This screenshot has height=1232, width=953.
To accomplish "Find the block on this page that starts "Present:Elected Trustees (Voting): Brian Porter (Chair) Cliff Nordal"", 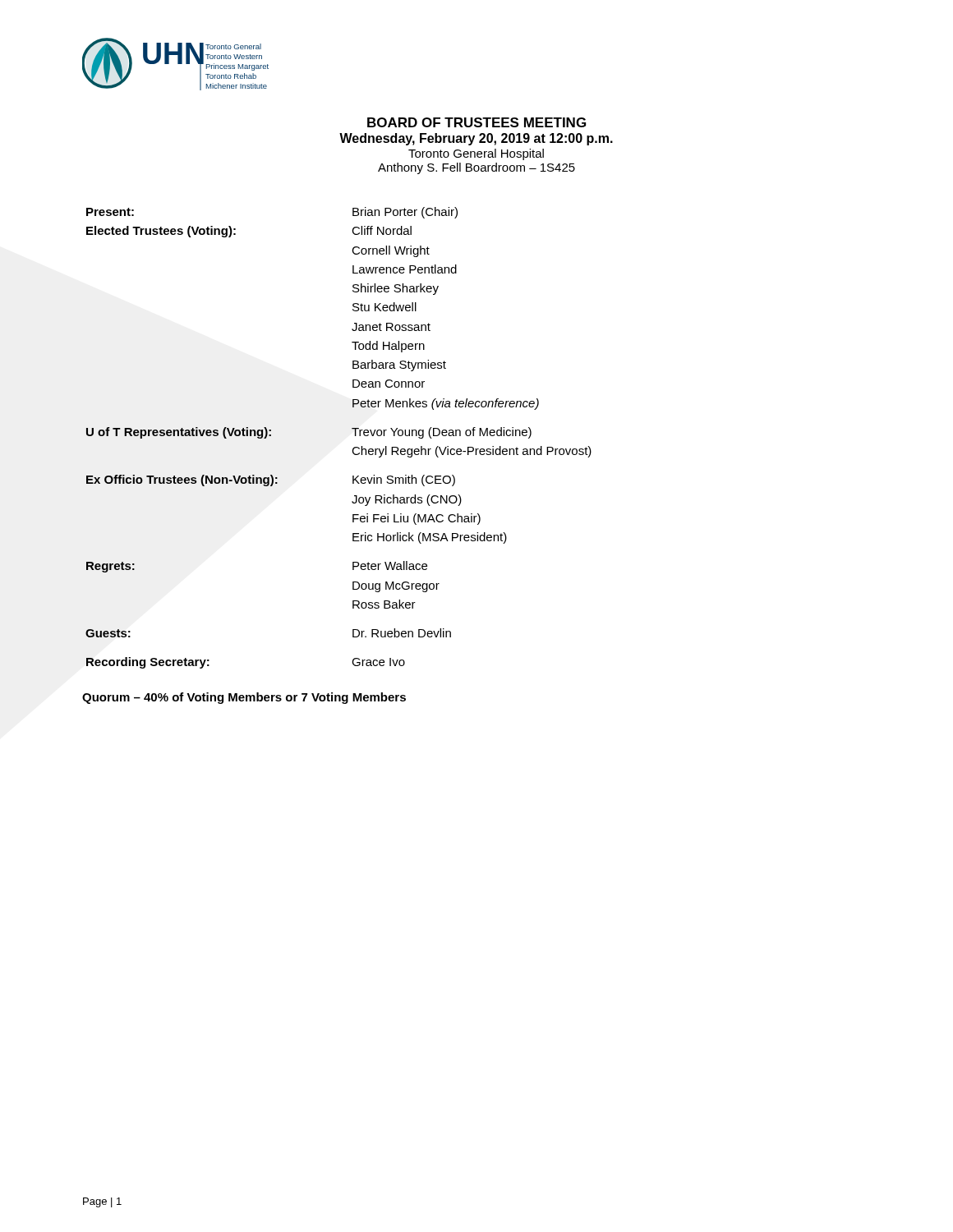I will click(476, 437).
